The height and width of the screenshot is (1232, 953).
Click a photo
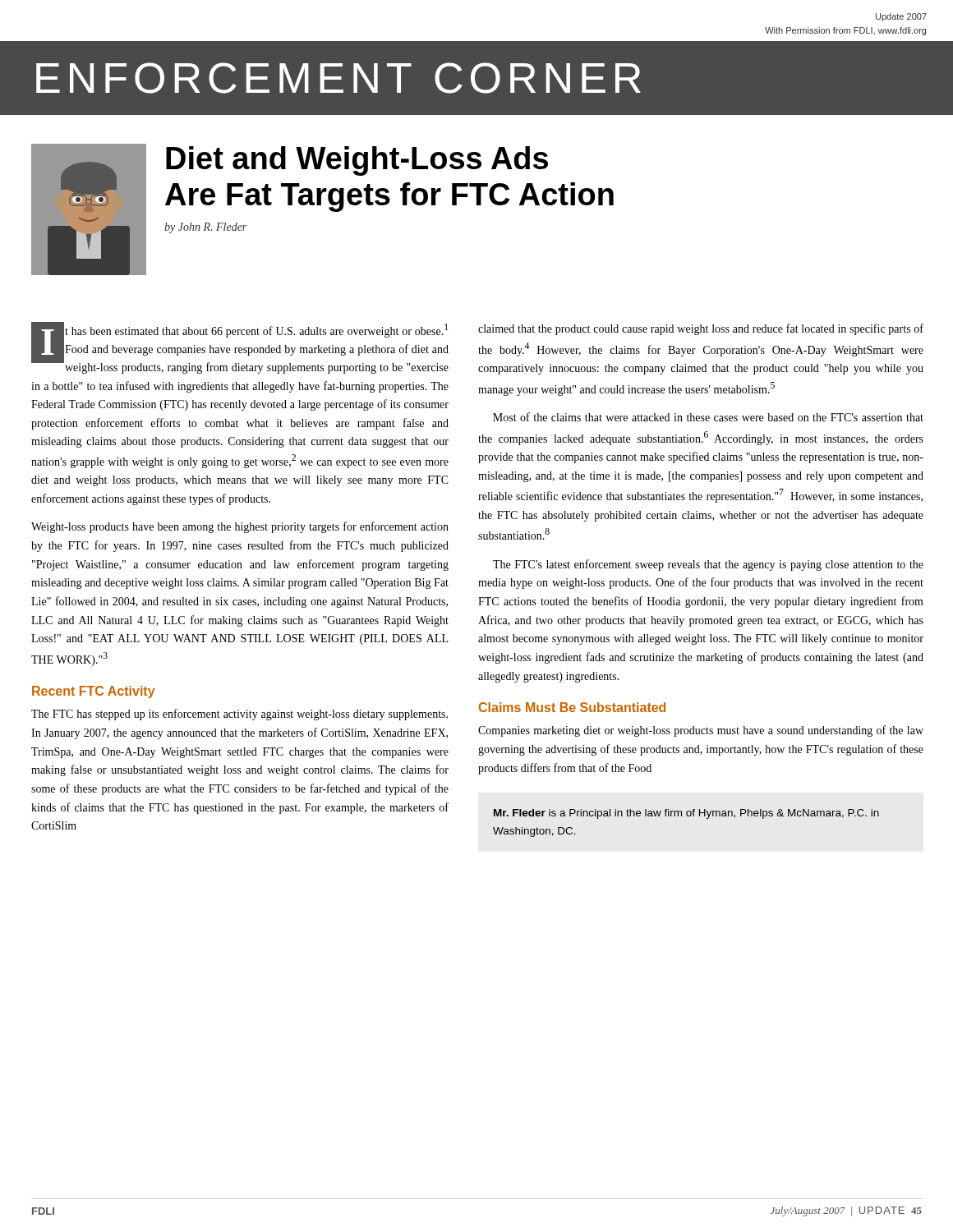click(89, 209)
